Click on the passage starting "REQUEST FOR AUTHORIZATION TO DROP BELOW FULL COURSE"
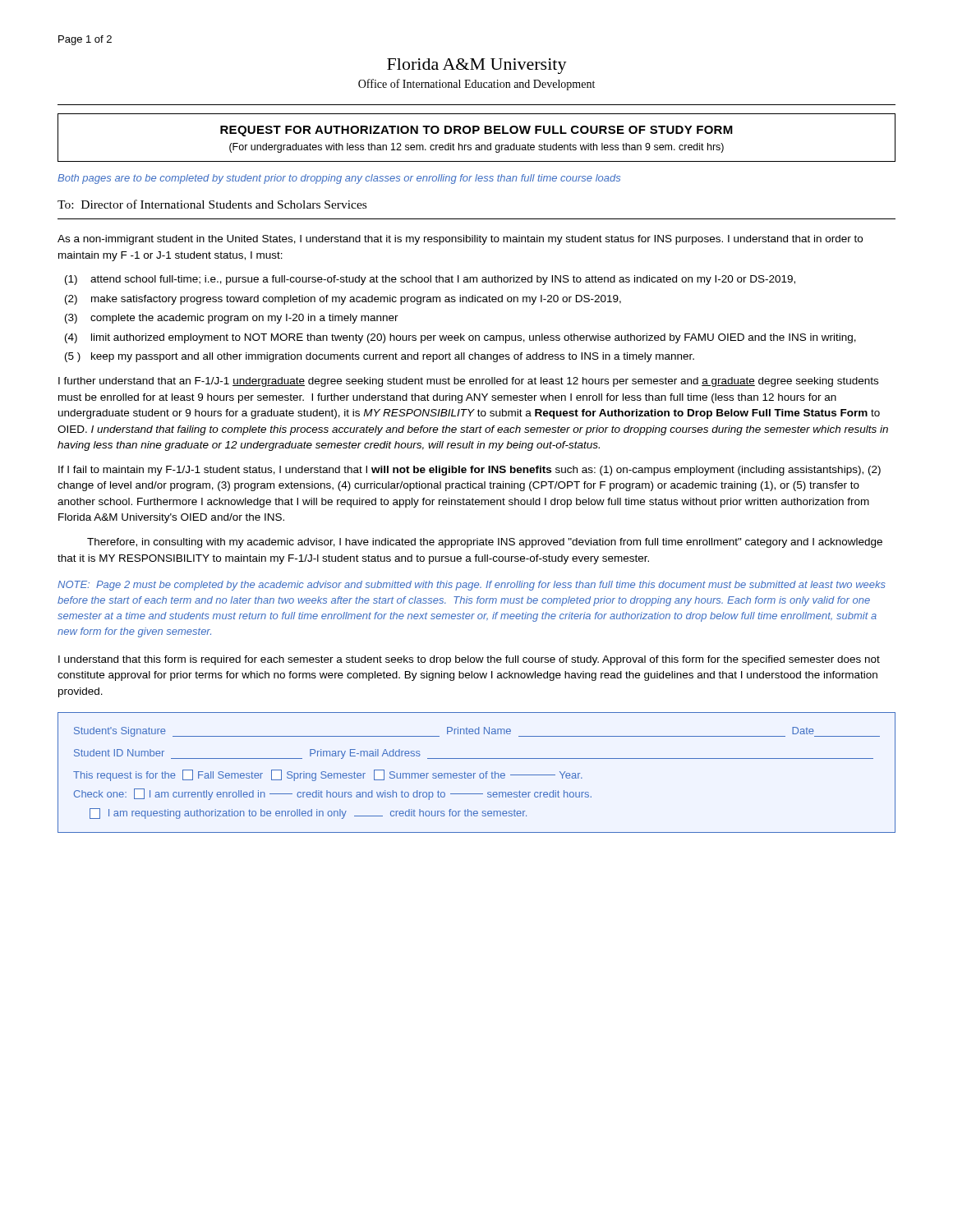The height and width of the screenshot is (1232, 953). coord(476,138)
